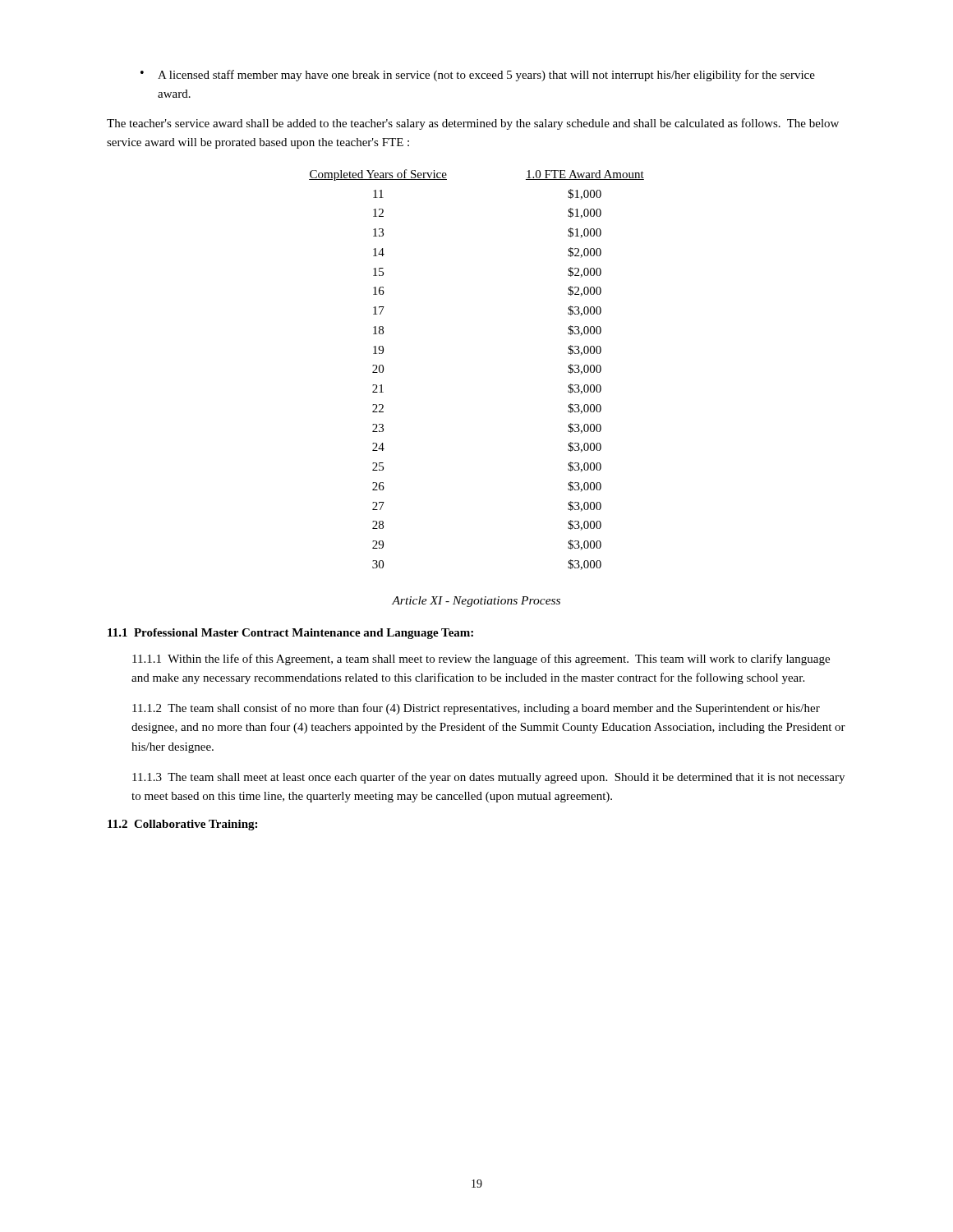
Task: Click on the section header containing "11.1 Professional Master Contract"
Action: coord(291,632)
